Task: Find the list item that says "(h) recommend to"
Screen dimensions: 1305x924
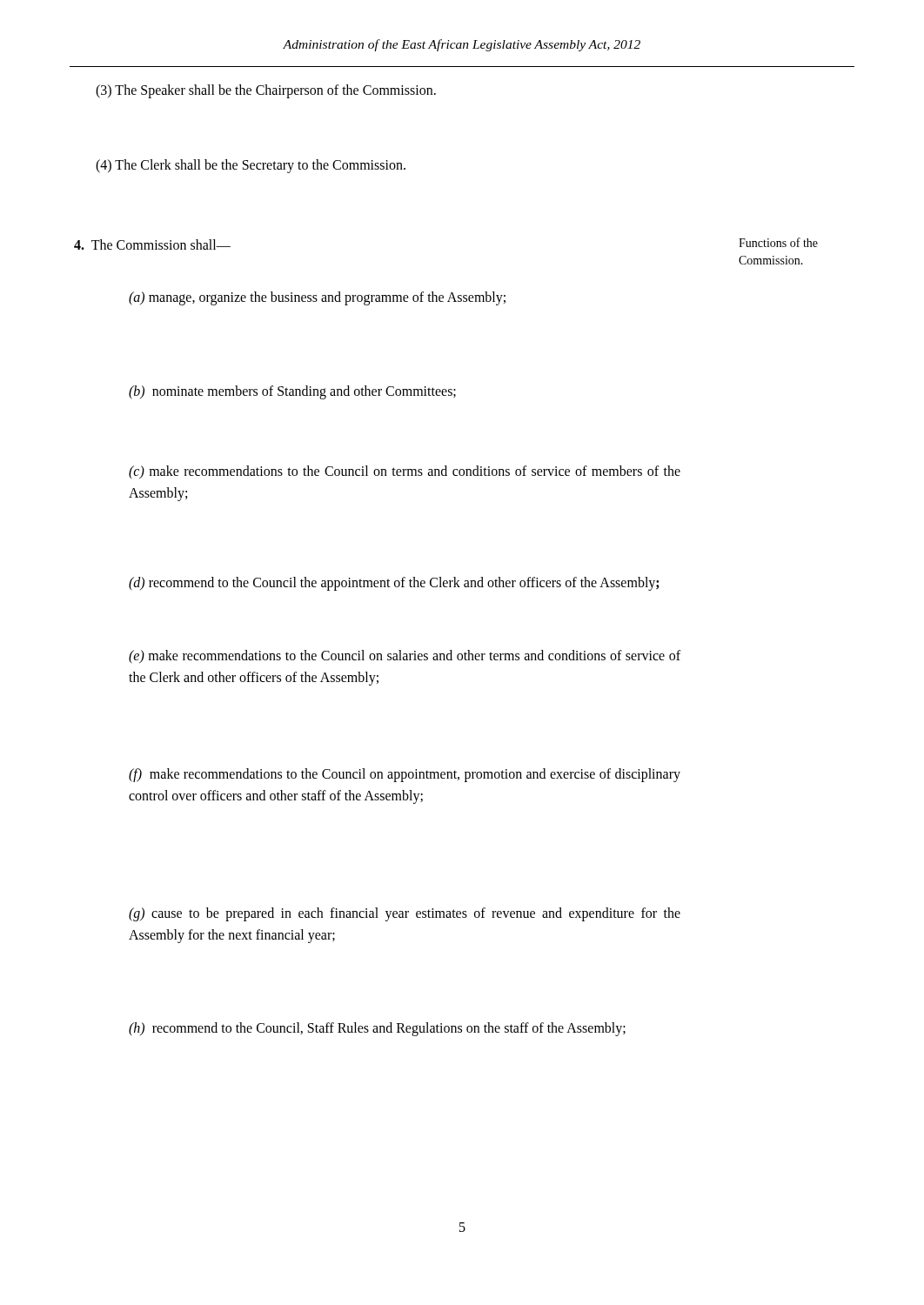Action: pyautogui.click(x=378, y=1028)
